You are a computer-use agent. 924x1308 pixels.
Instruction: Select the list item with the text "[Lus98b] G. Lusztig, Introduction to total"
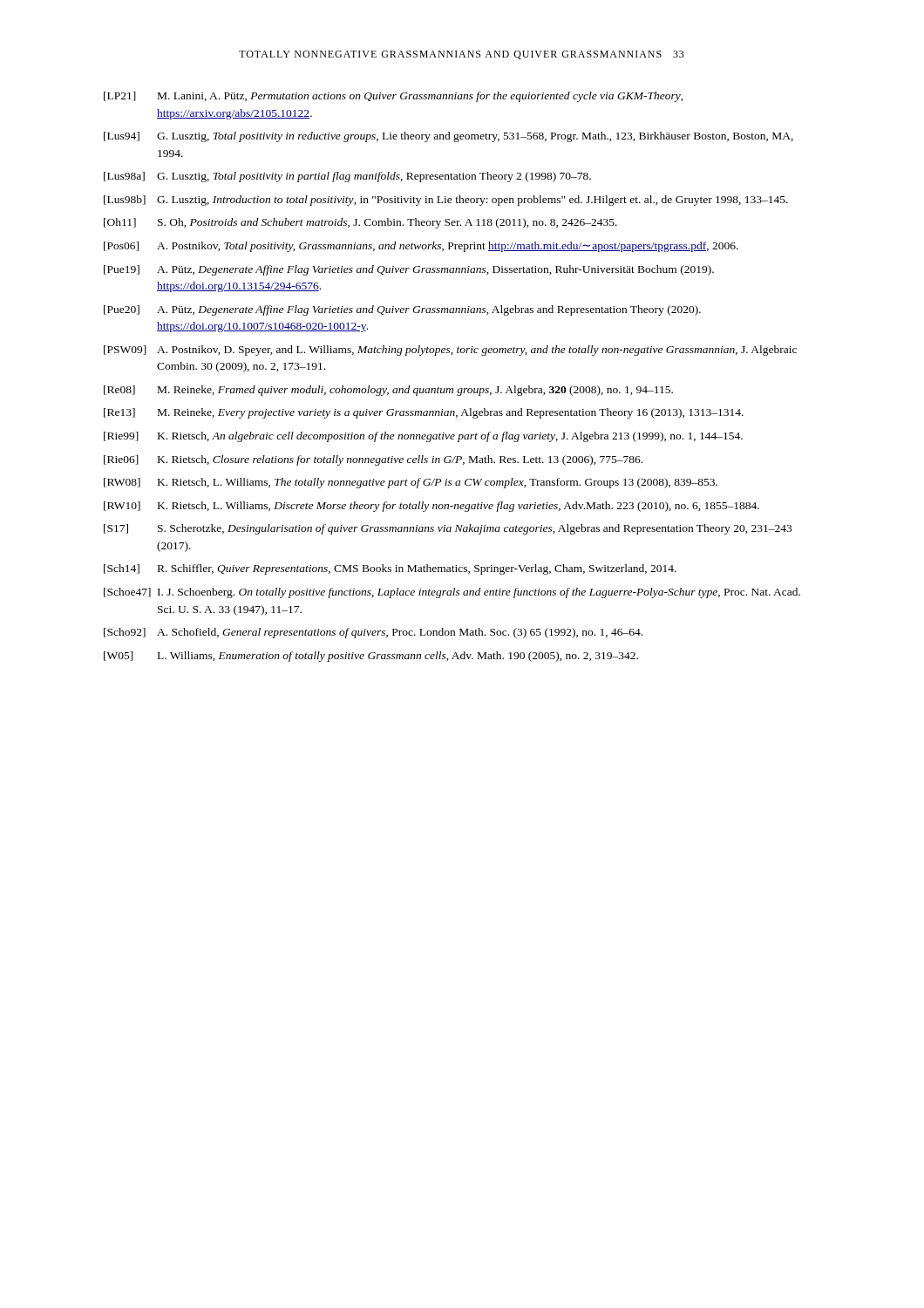pos(462,199)
